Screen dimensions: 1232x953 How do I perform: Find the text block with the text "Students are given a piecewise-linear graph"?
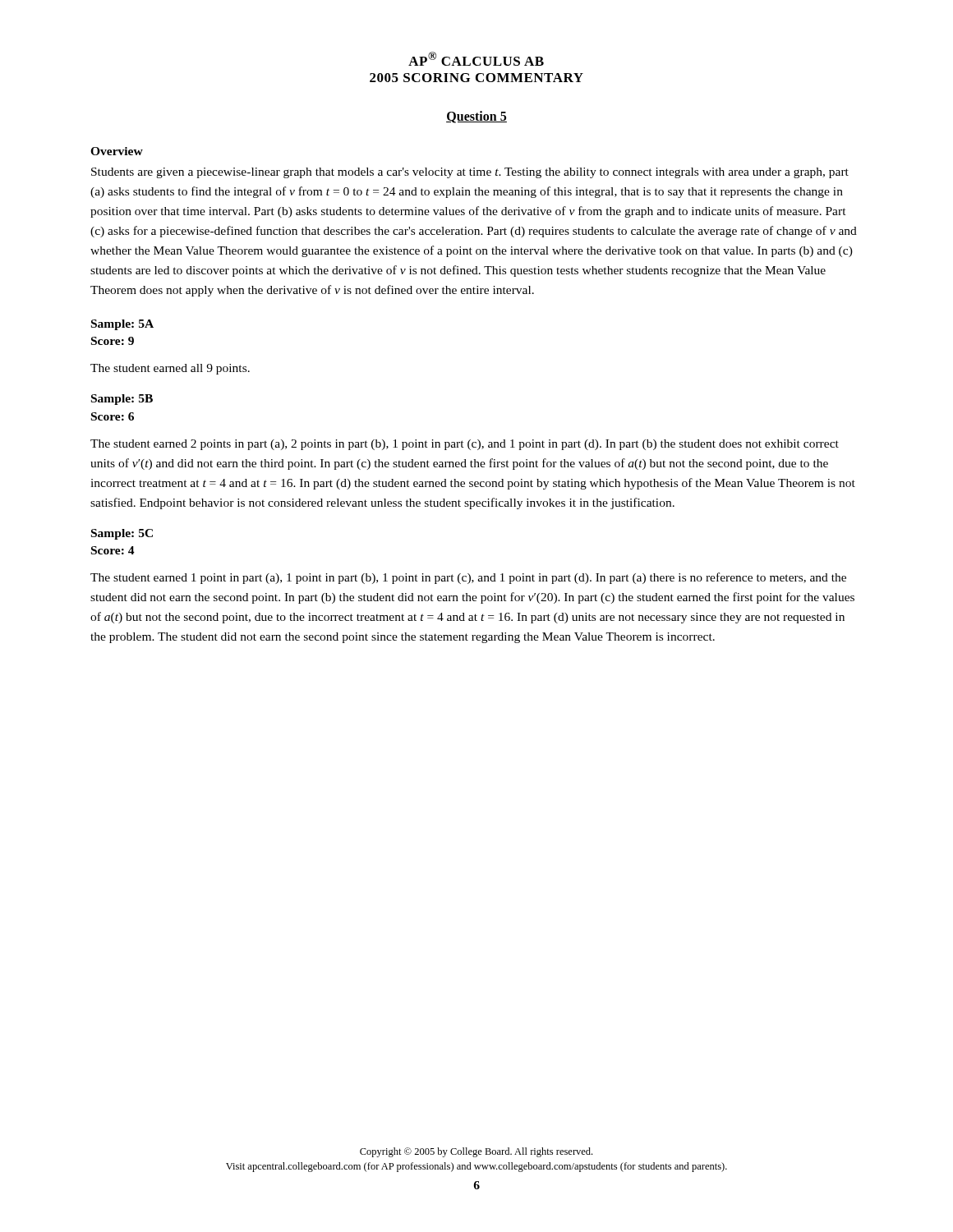(474, 230)
